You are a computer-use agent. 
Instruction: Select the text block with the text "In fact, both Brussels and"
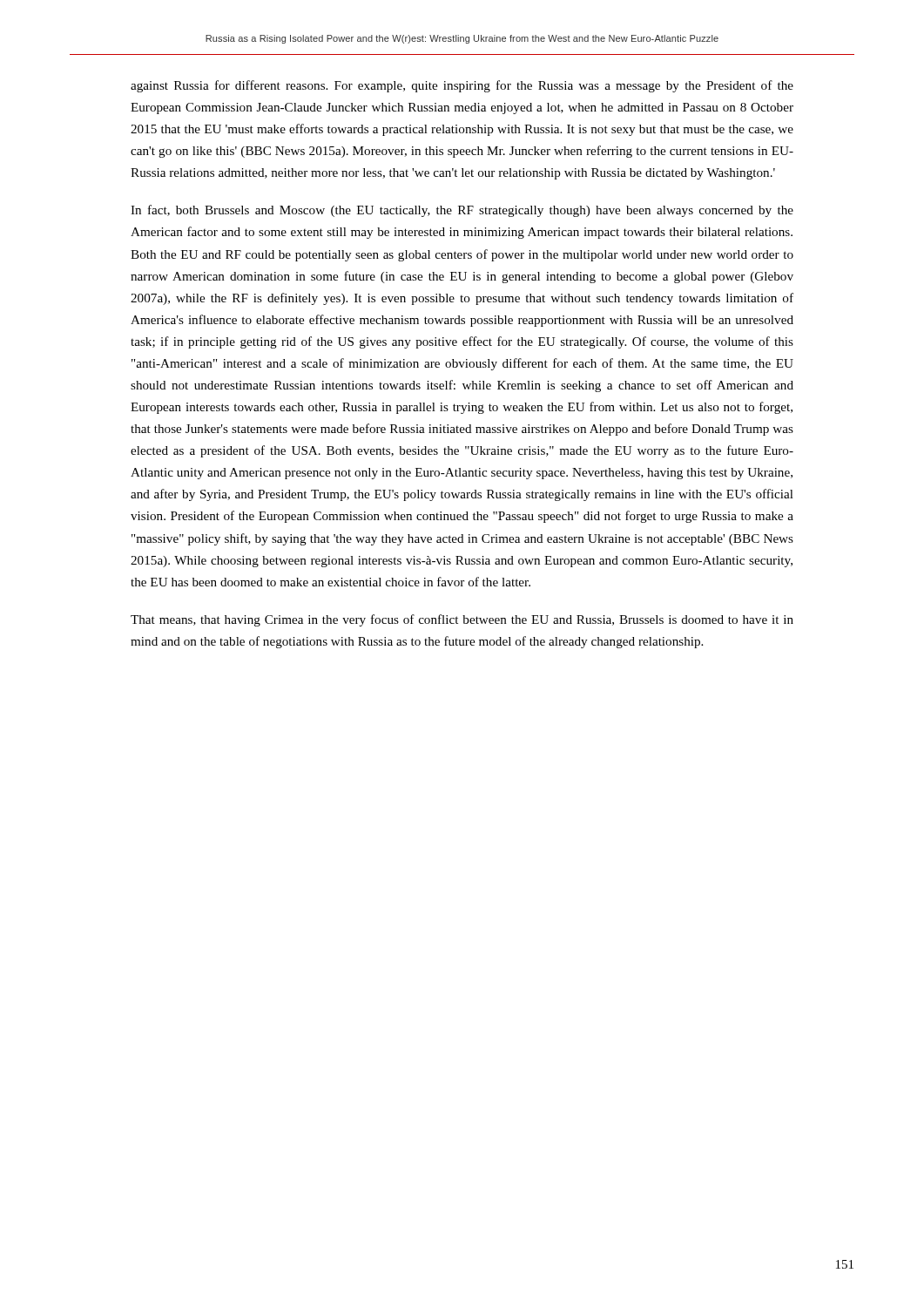pyautogui.click(x=462, y=396)
